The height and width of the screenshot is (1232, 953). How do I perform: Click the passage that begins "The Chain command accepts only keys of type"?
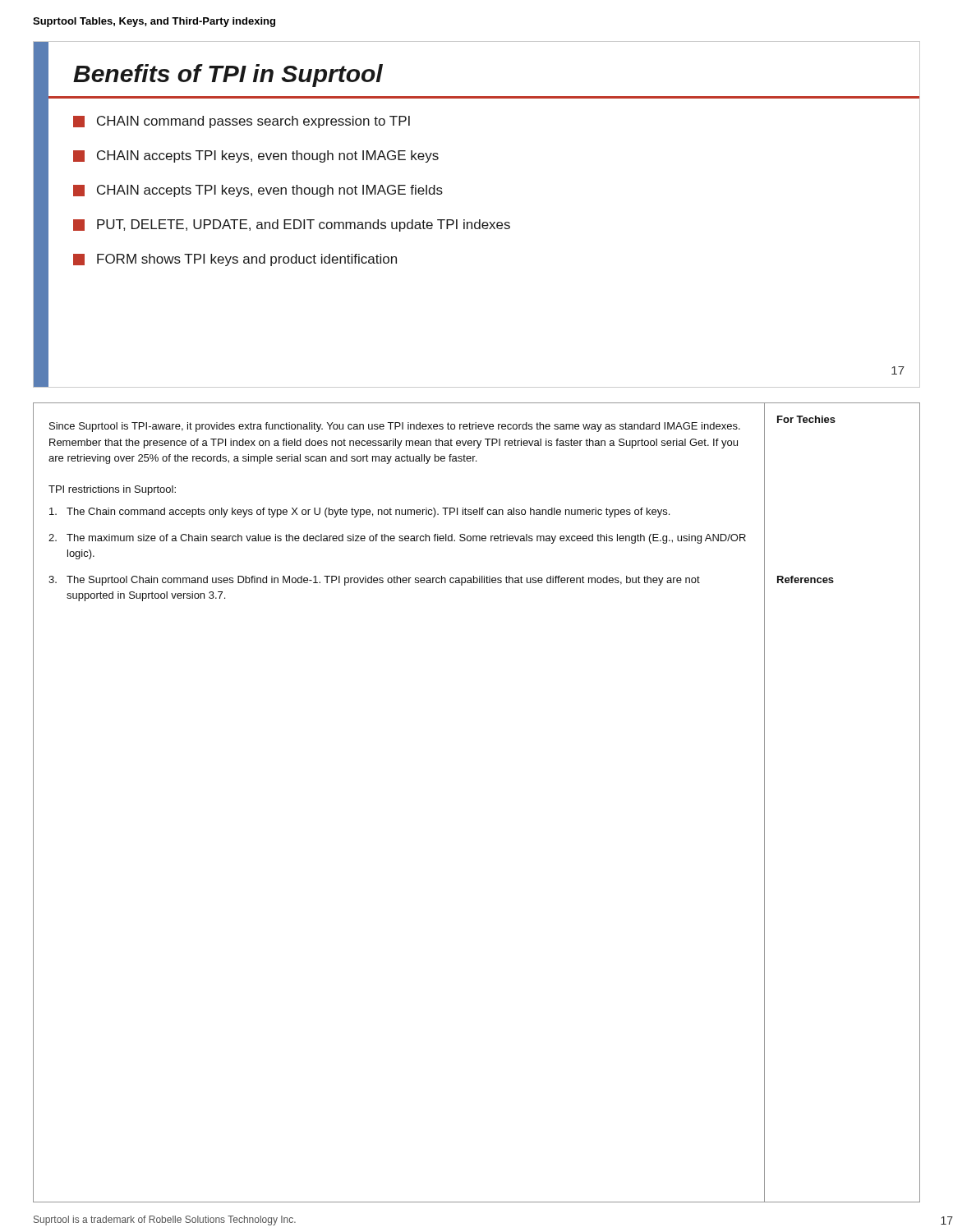click(360, 512)
